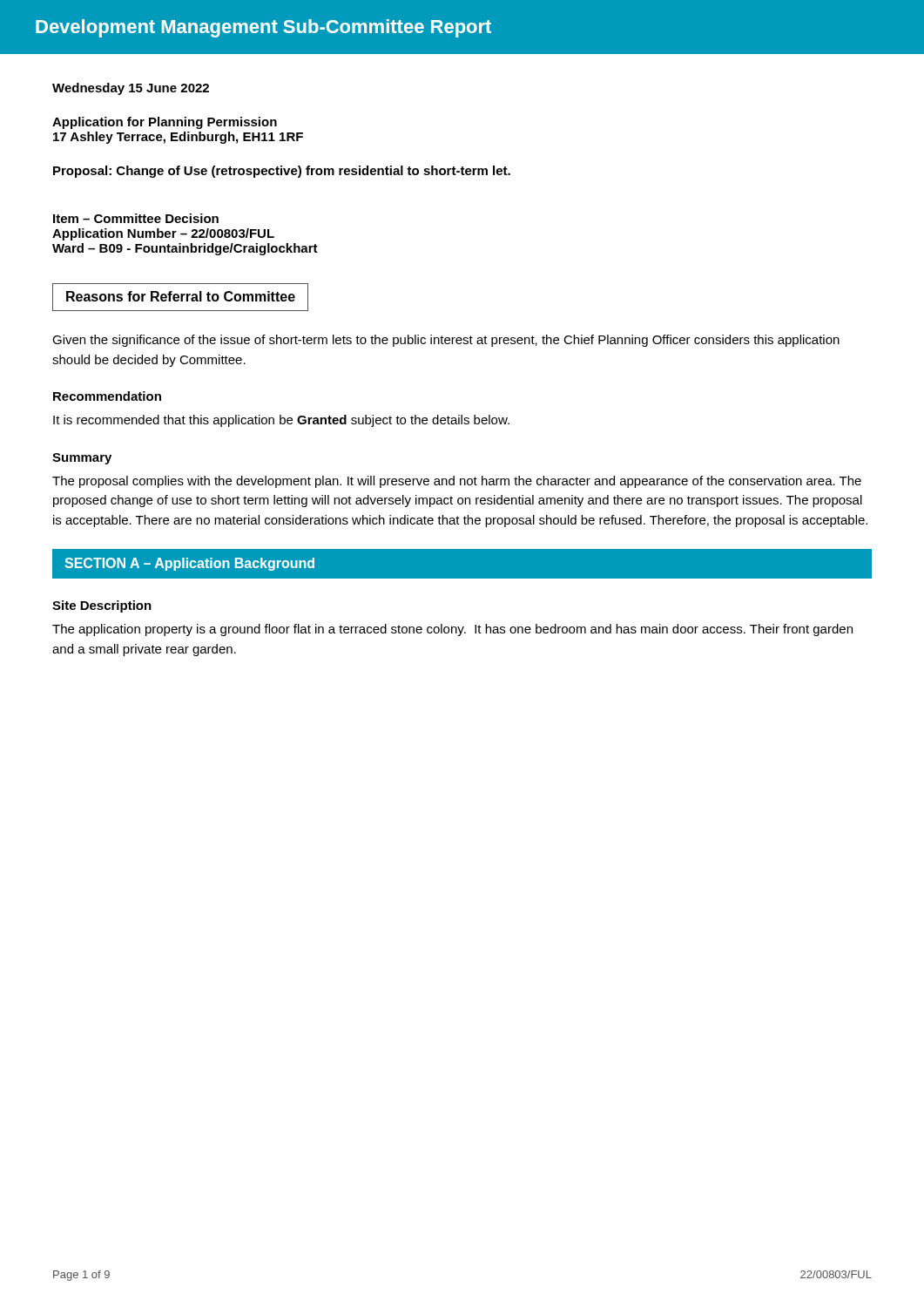
Task: Locate the section header that reads "SECTION A – Application Background"
Action: pyautogui.click(x=190, y=563)
